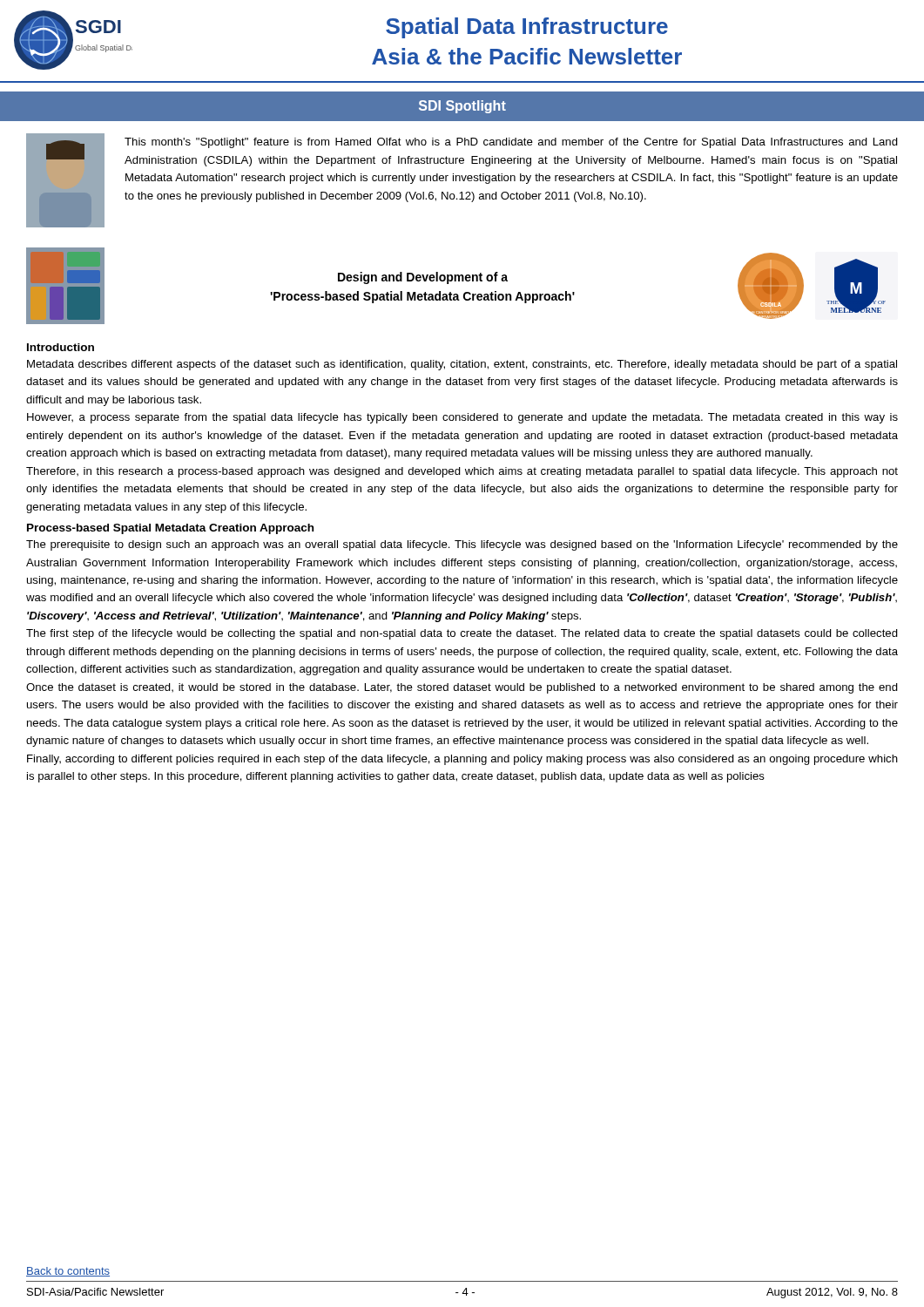
Task: Locate the section header that says "Process-based Spatial Metadata Creation Approach"
Action: [170, 528]
